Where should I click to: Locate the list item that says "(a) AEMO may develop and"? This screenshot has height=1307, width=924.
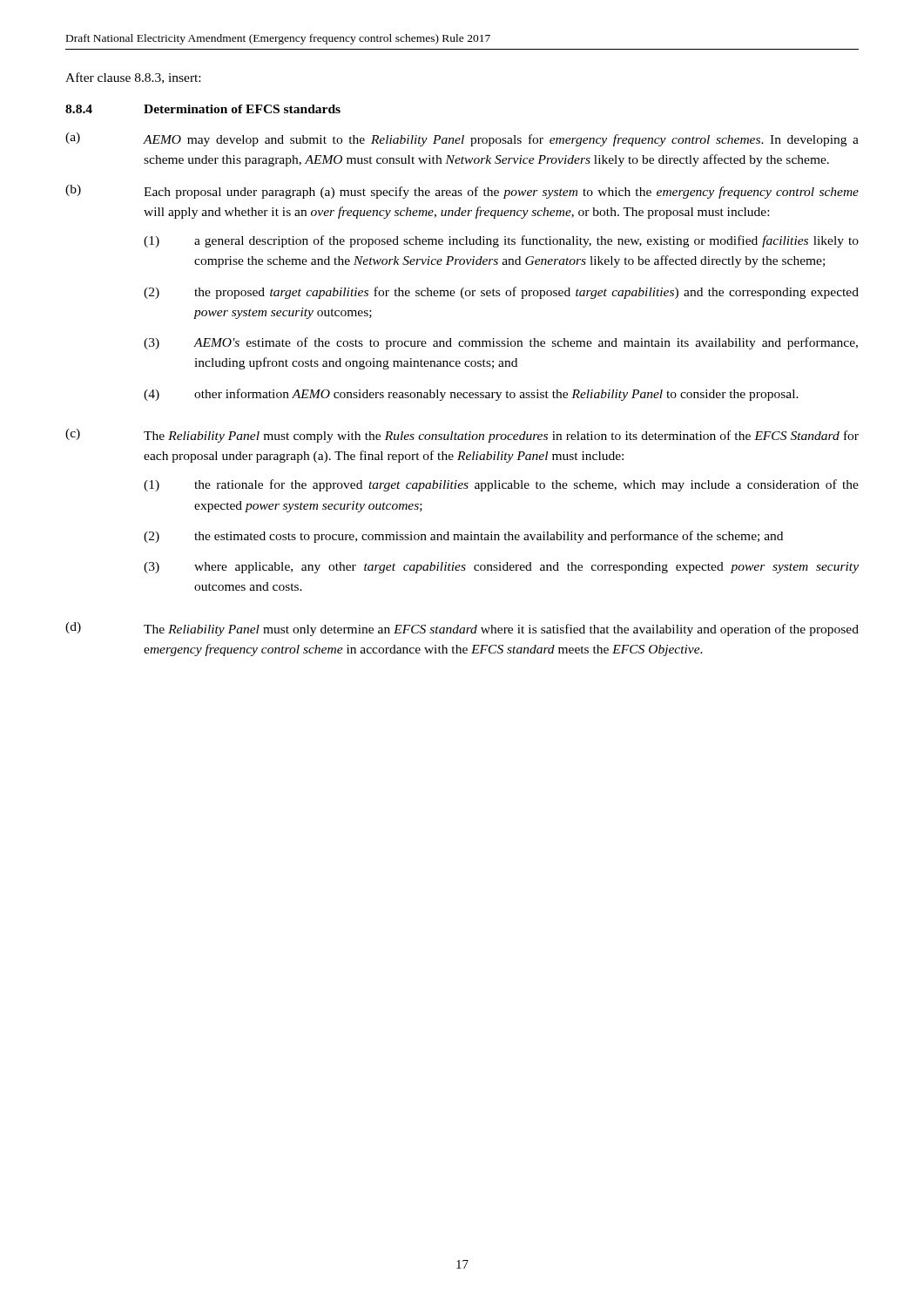point(462,149)
